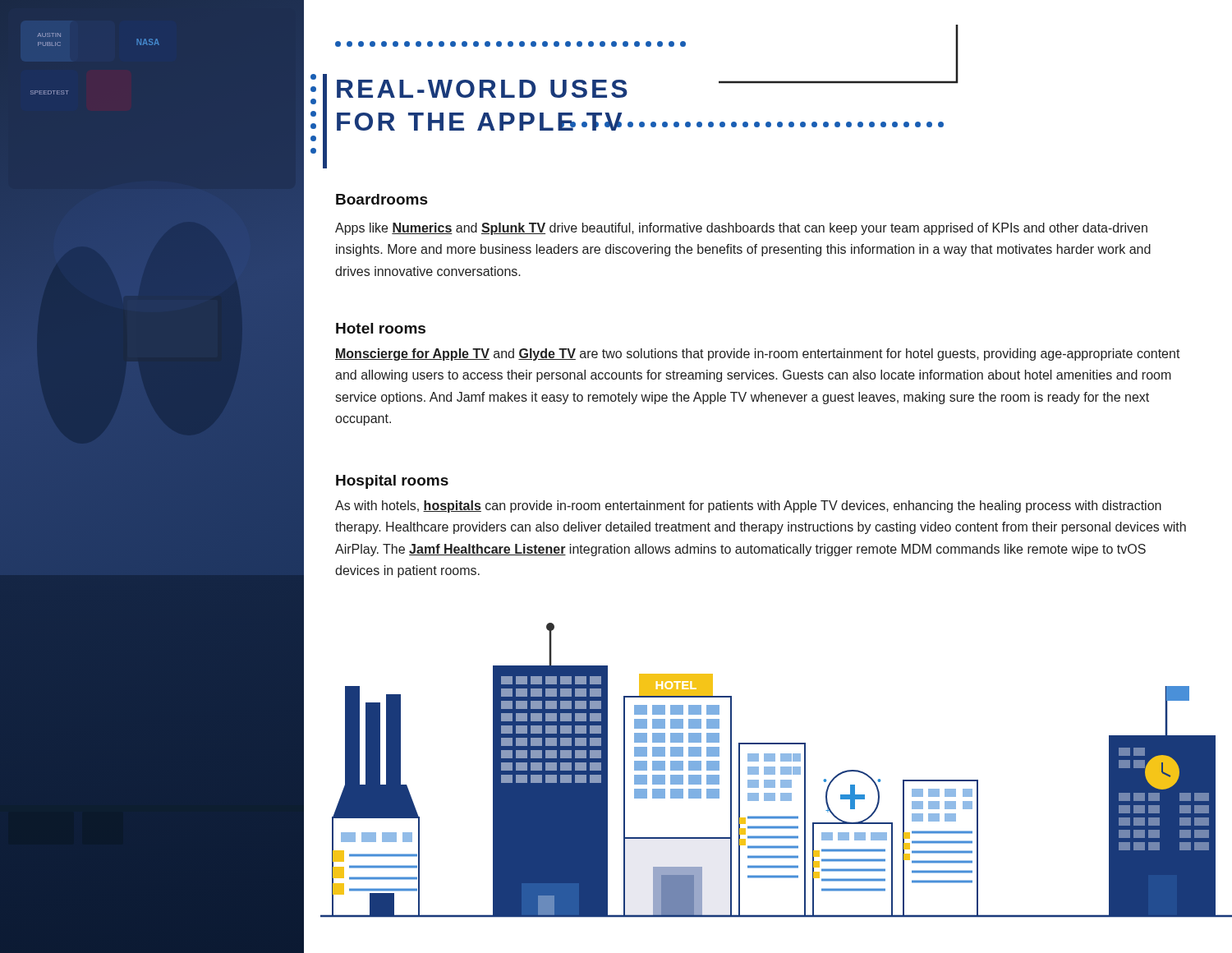Where is the title that starts "Real-world usesfor the"?
Viewport: 1232px width, 953px height.
tap(483, 105)
